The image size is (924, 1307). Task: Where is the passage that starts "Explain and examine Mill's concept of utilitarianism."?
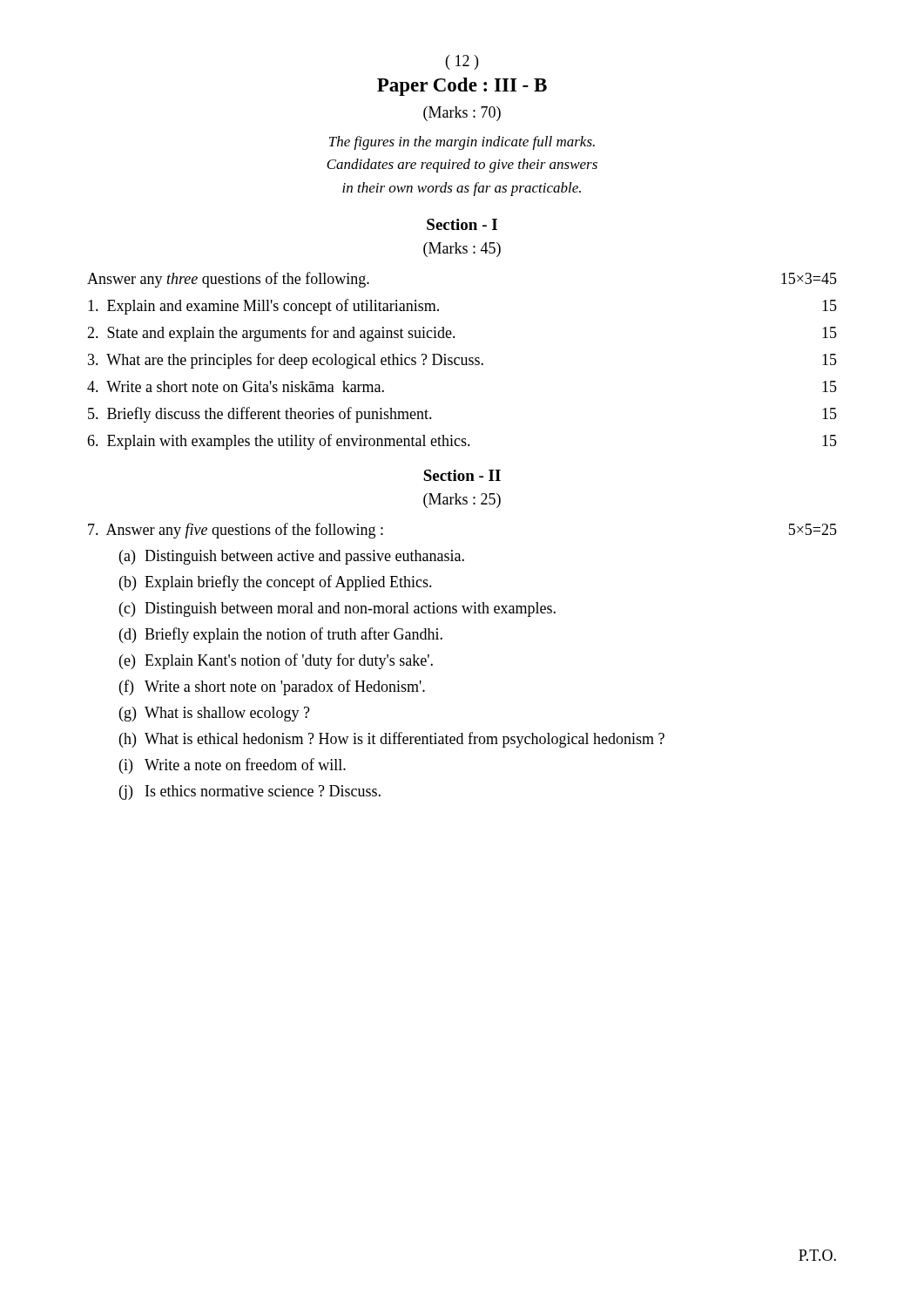pyautogui.click(x=255, y=306)
